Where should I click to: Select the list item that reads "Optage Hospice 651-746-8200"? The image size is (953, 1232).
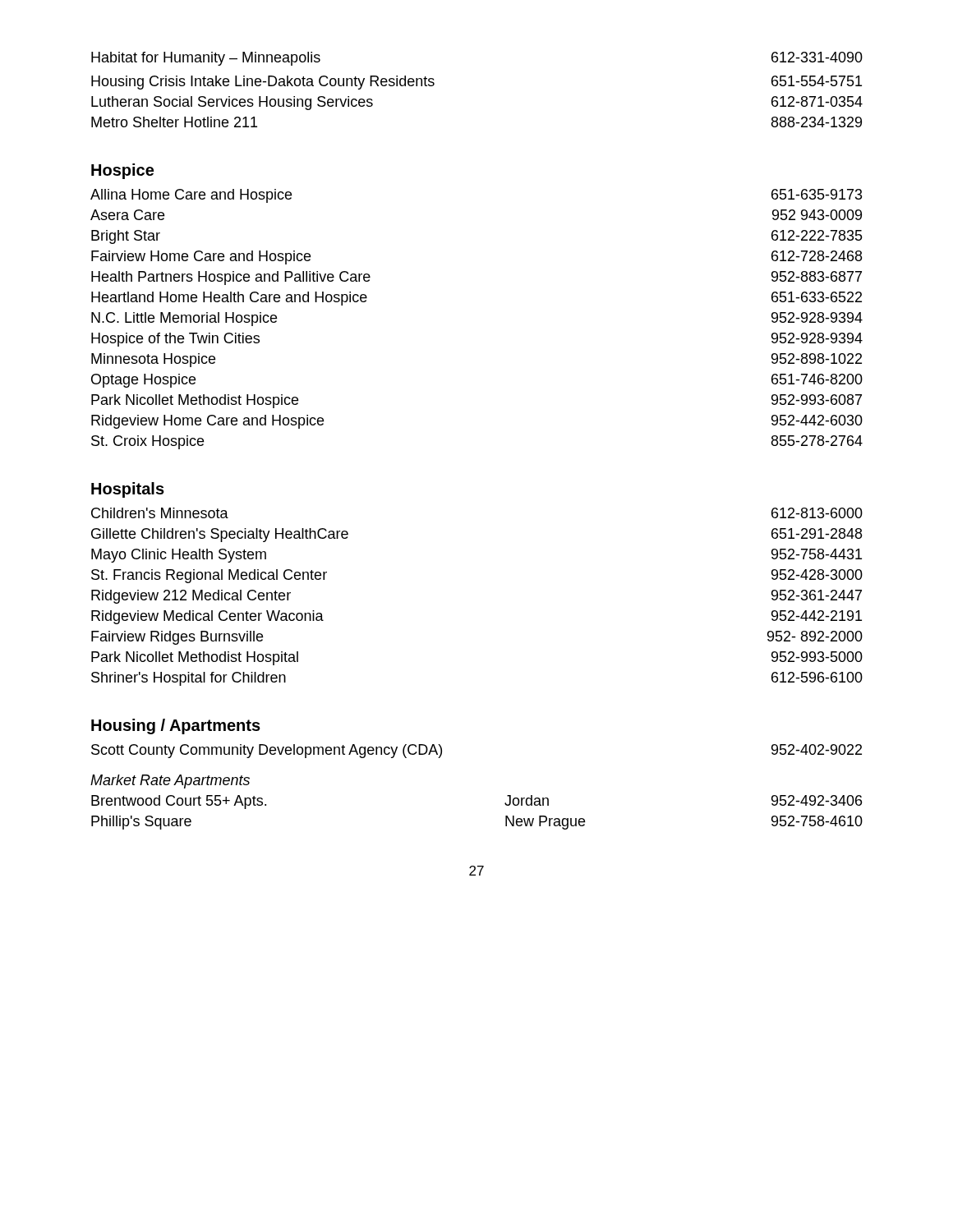148,380
